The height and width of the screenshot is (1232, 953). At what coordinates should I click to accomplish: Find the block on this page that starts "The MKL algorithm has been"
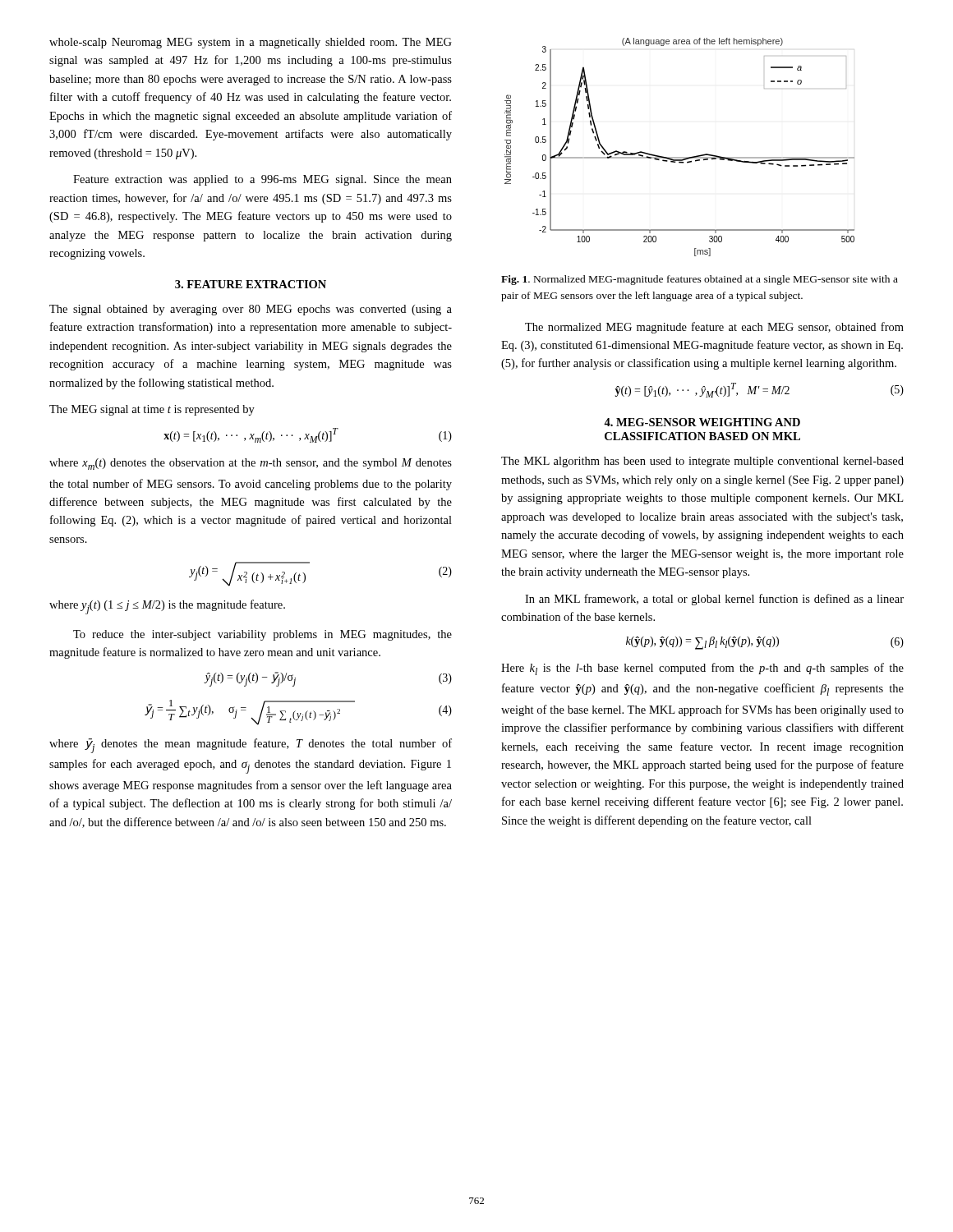click(702, 516)
